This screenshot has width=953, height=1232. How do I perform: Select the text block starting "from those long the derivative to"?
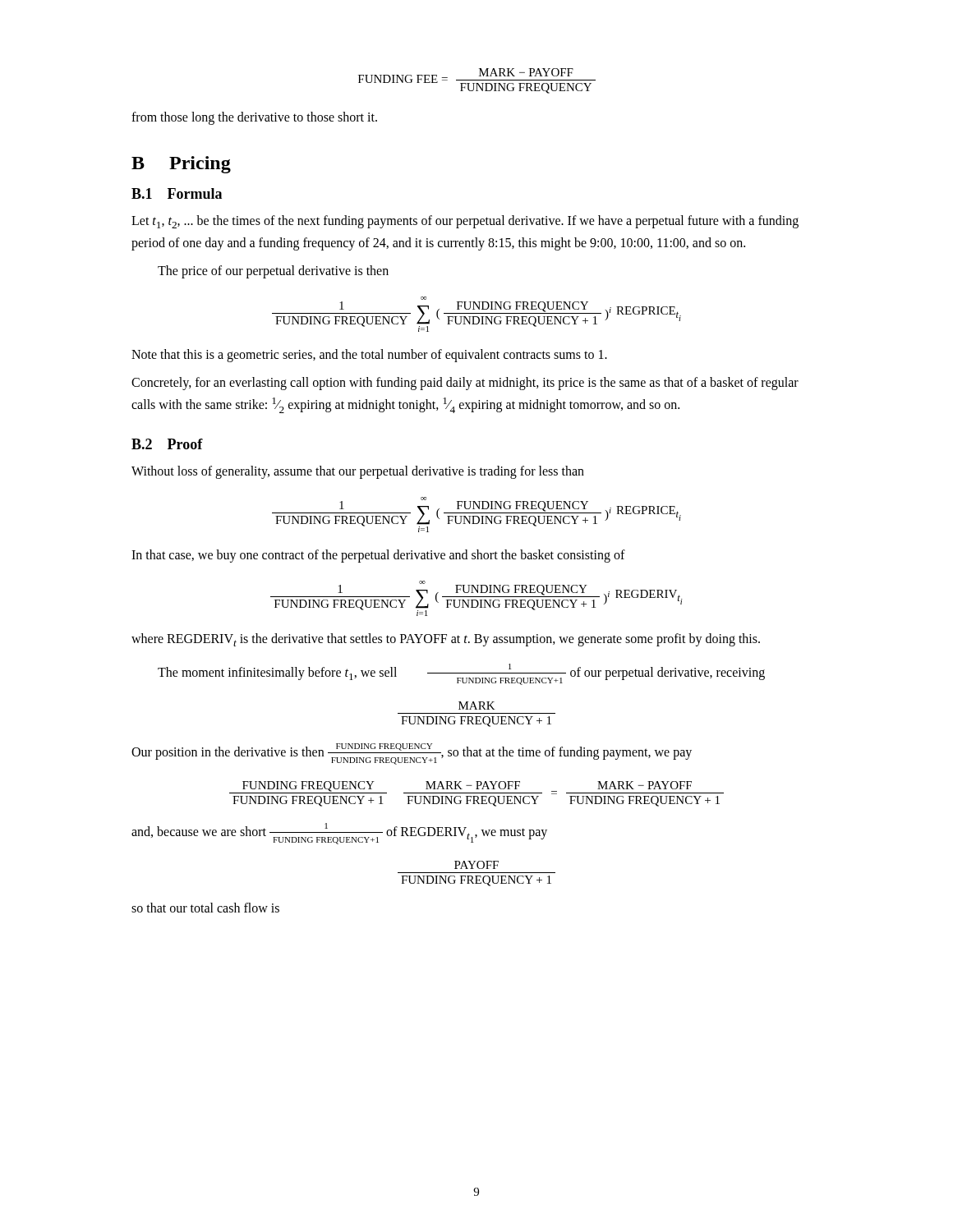tap(254, 118)
